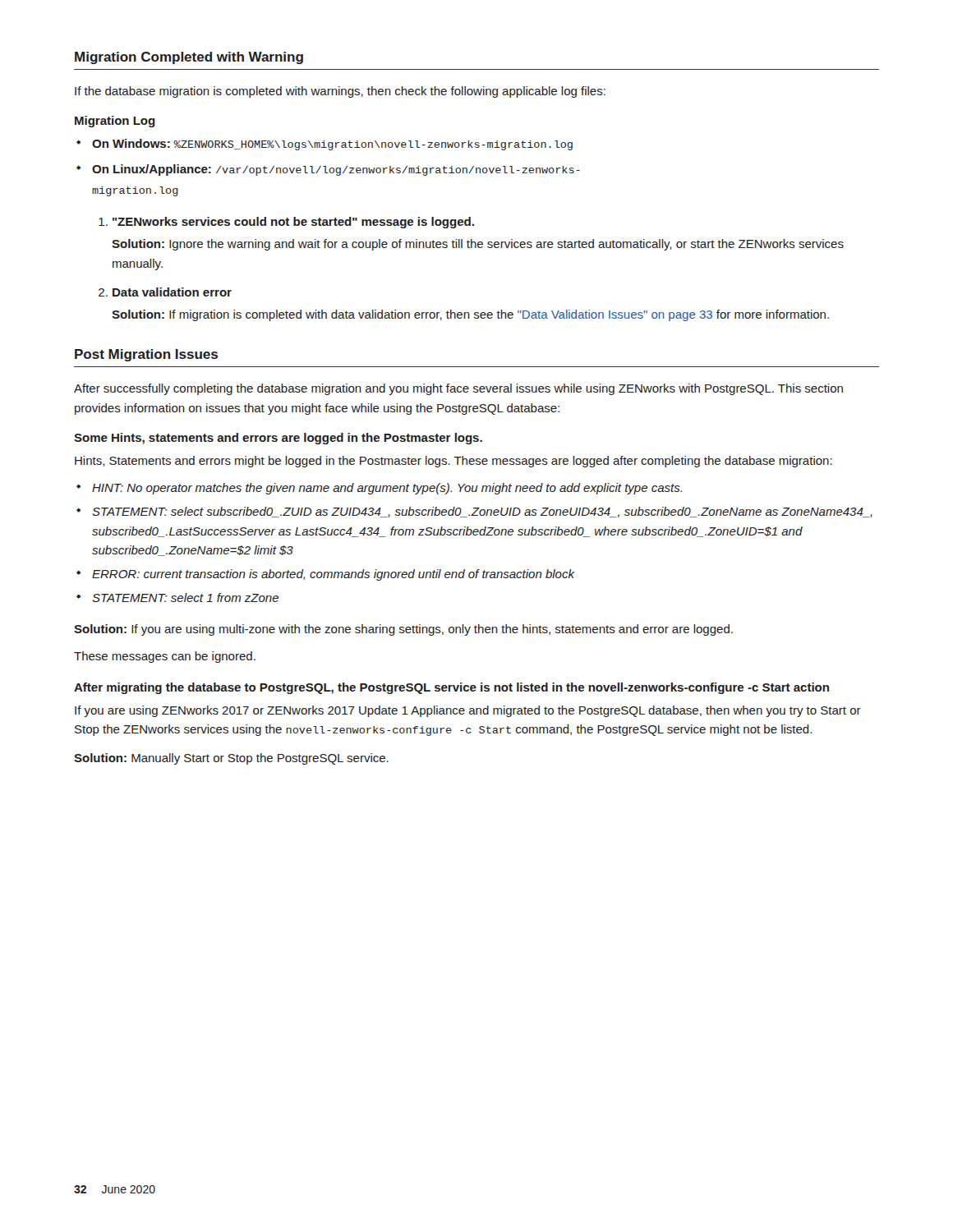Click on the text block that says "If the database"
The width and height of the screenshot is (953, 1232).
476,91
